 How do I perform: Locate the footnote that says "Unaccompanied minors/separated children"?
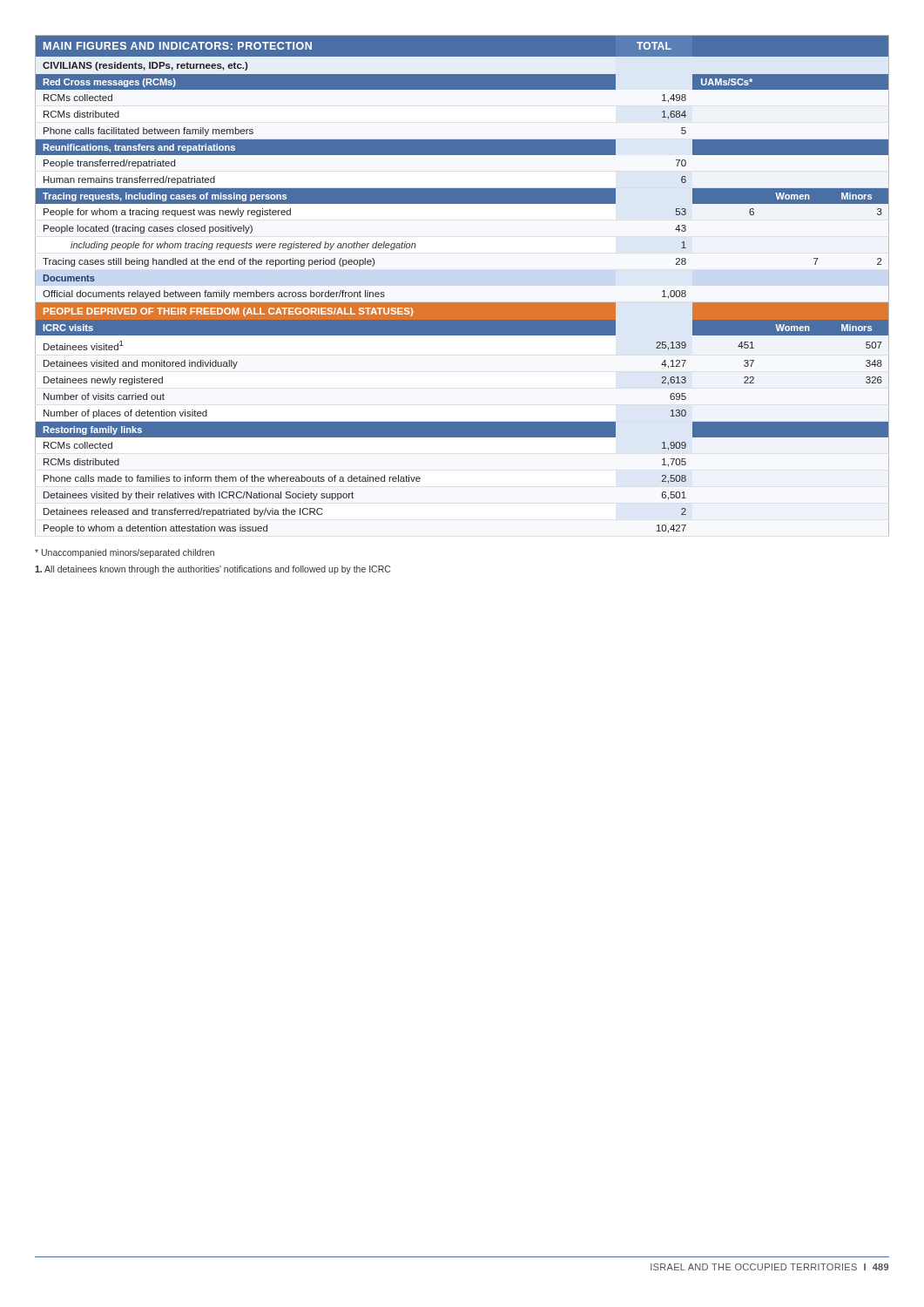[125, 552]
